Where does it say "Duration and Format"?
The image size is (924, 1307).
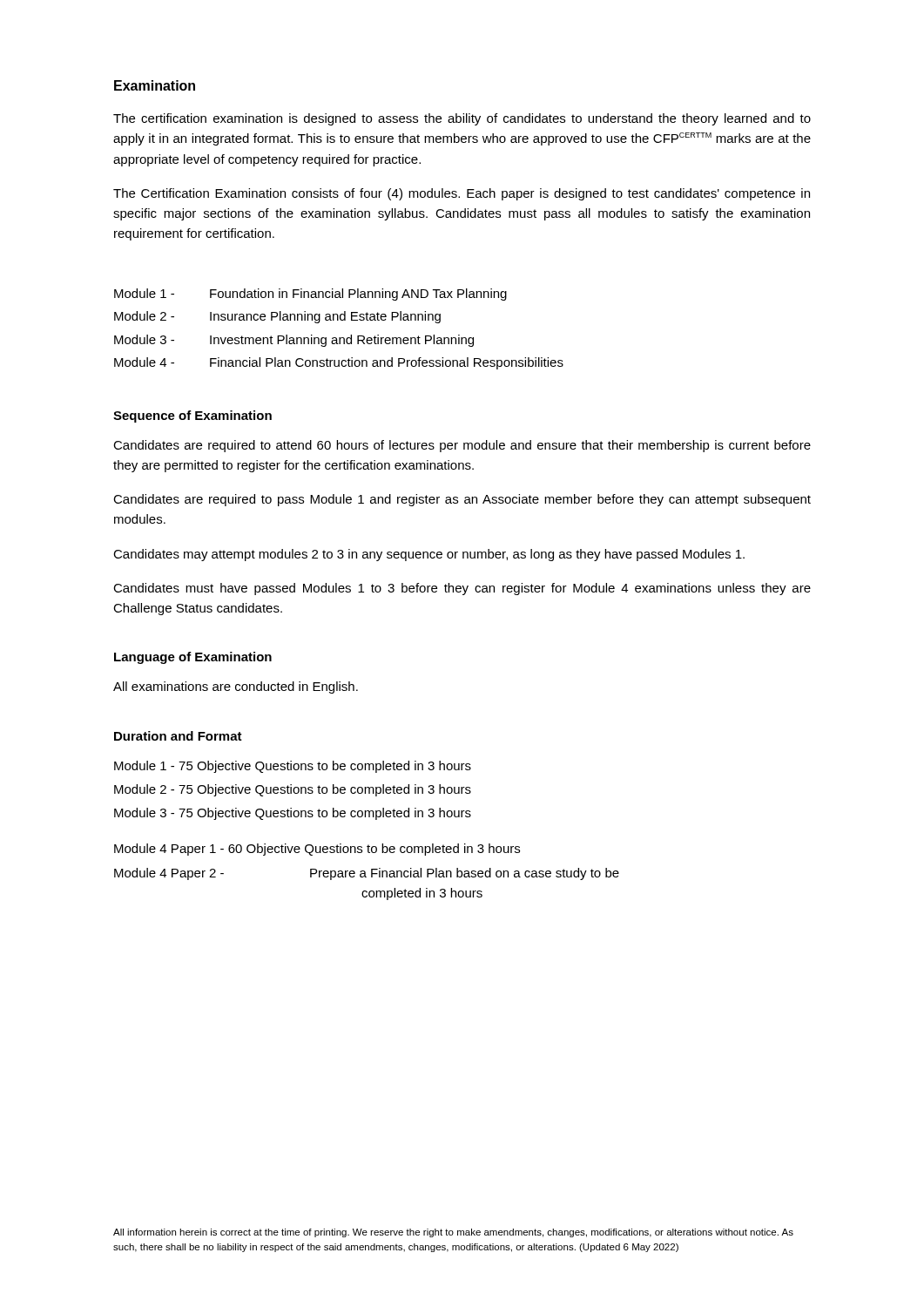(177, 735)
